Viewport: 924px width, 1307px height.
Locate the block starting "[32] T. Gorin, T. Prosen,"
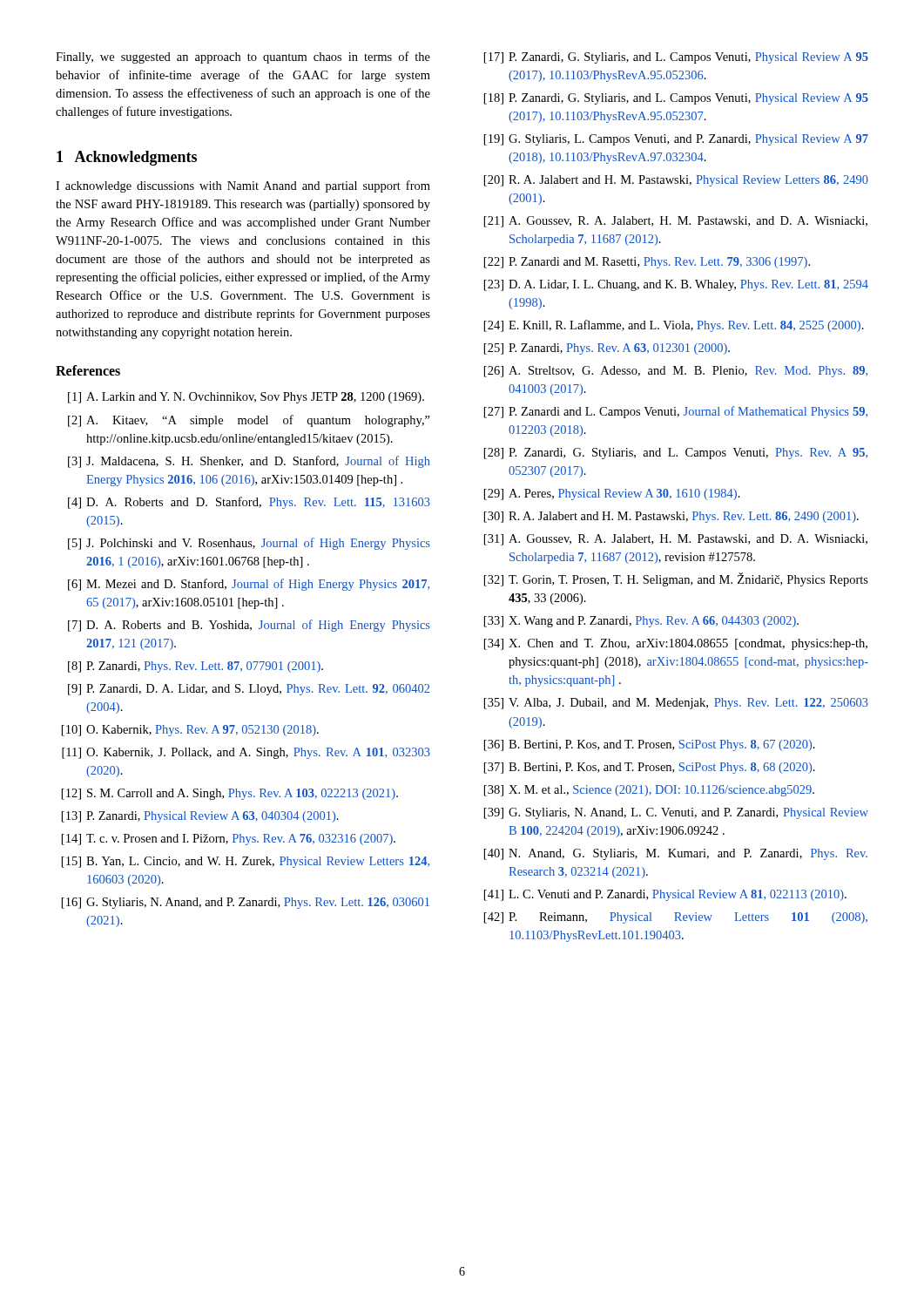coord(673,589)
